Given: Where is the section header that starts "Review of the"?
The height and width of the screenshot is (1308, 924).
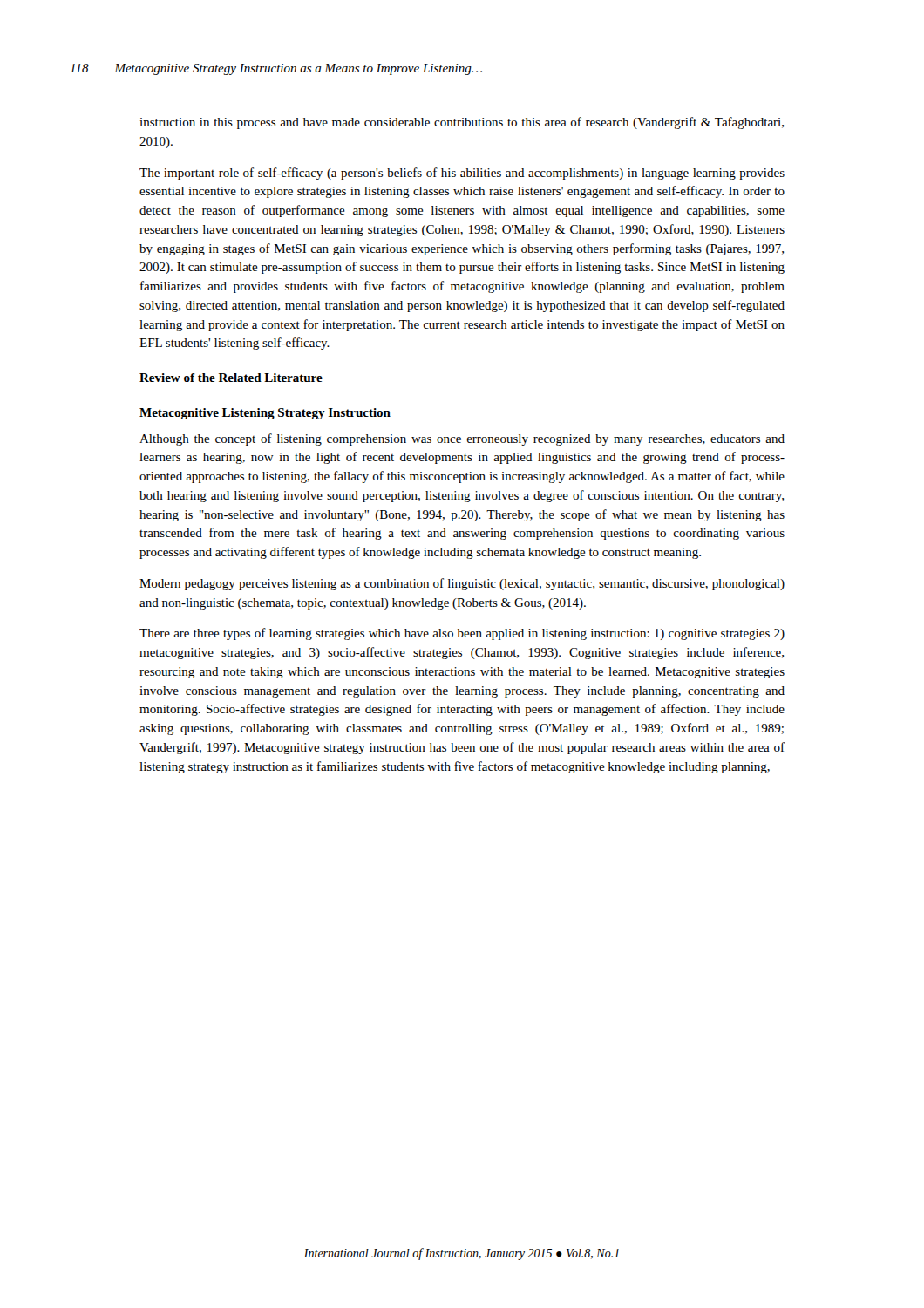Looking at the screenshot, I should 231,378.
